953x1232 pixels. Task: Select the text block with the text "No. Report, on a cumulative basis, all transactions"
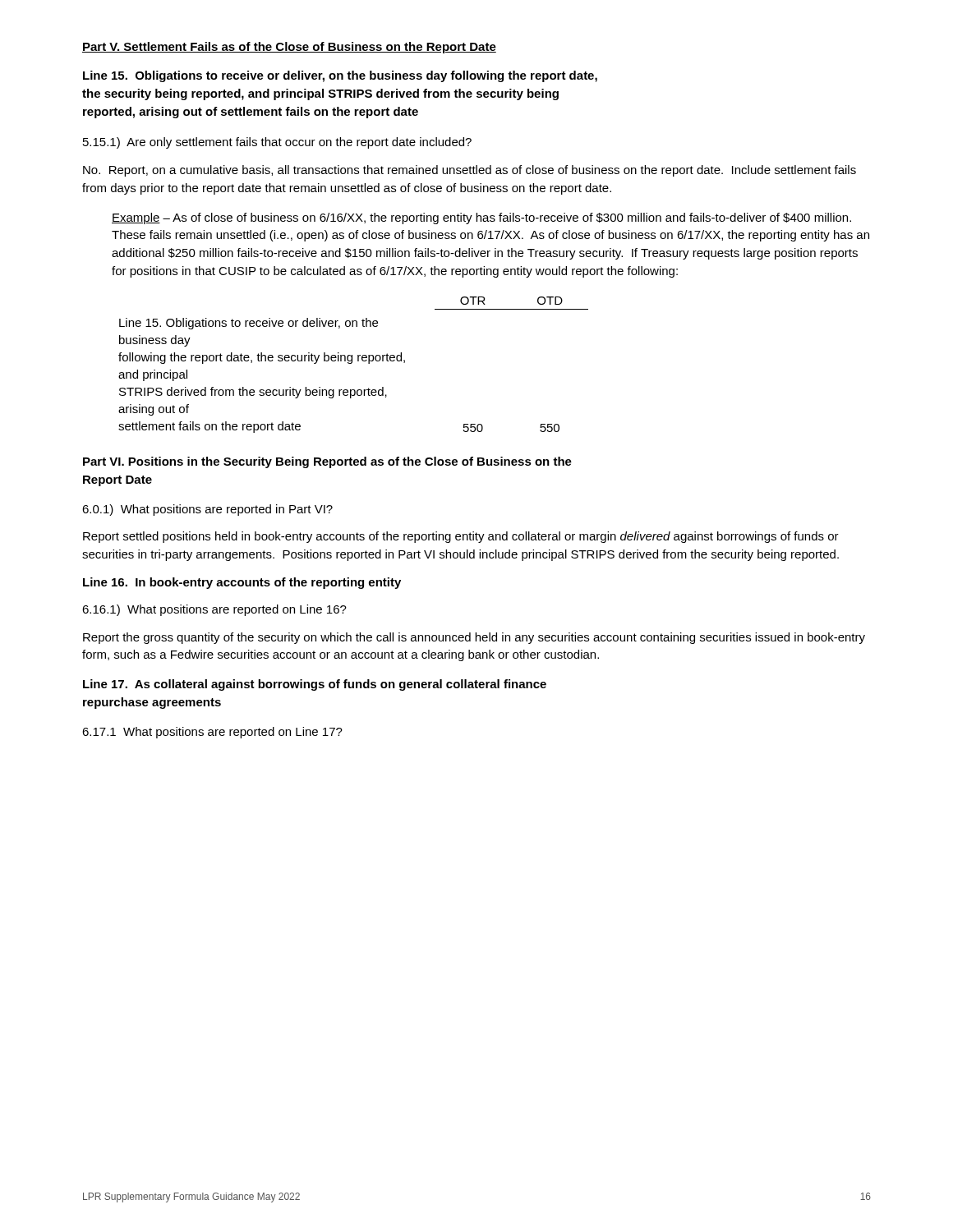pyautogui.click(x=469, y=179)
